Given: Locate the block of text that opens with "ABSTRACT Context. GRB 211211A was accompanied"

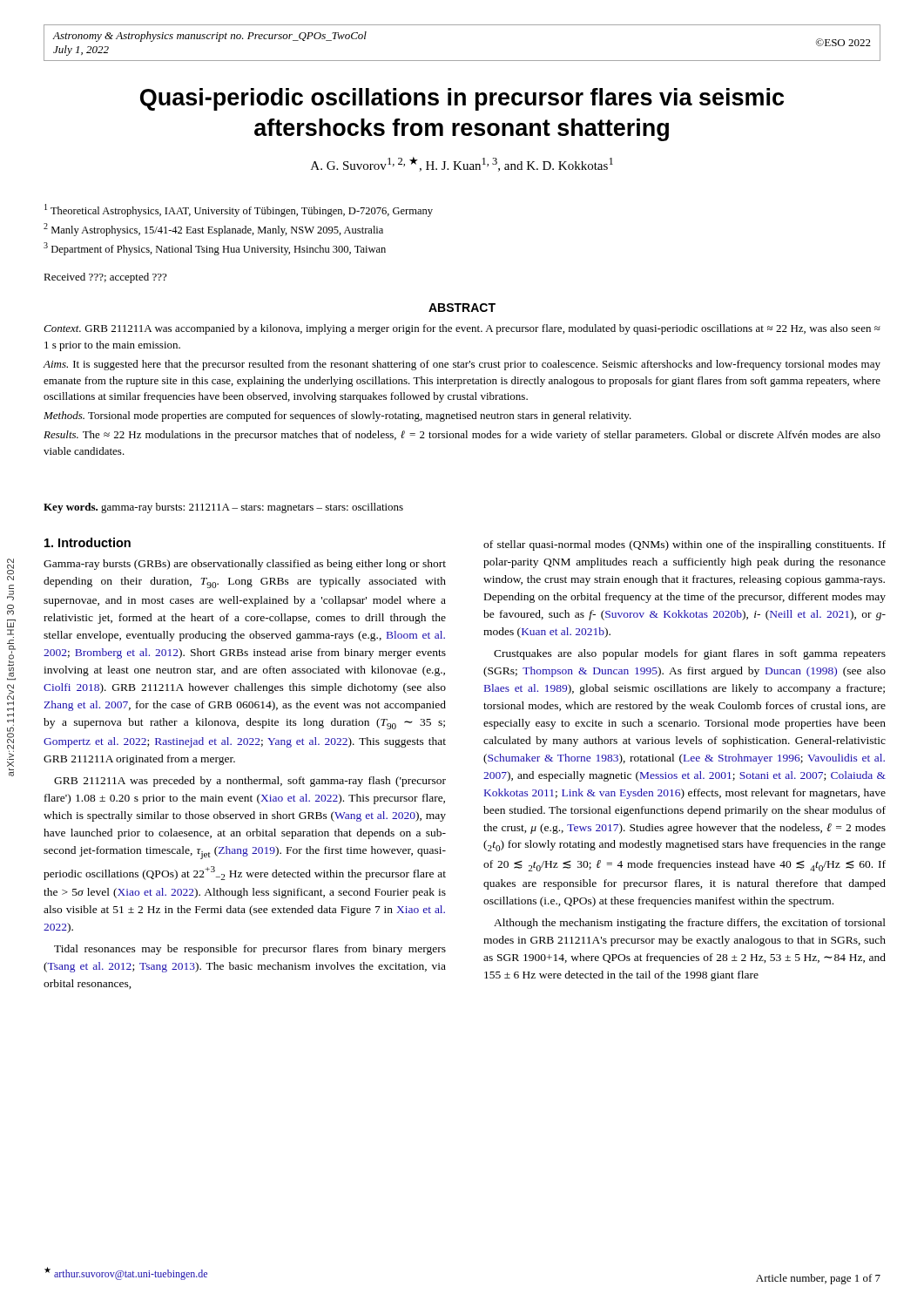Looking at the screenshot, I should (462, 380).
